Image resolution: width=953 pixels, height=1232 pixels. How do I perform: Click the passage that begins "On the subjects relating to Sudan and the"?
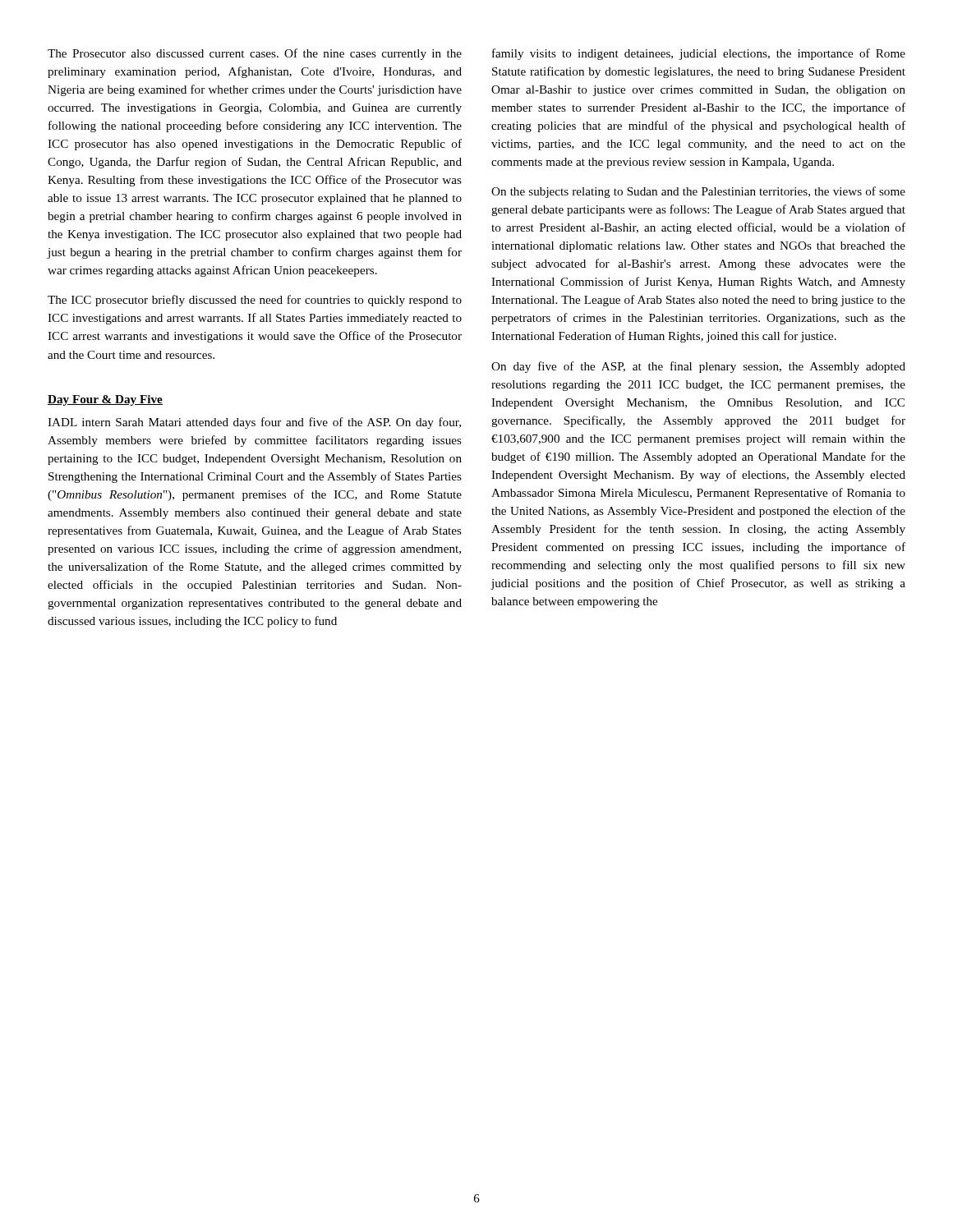(698, 264)
